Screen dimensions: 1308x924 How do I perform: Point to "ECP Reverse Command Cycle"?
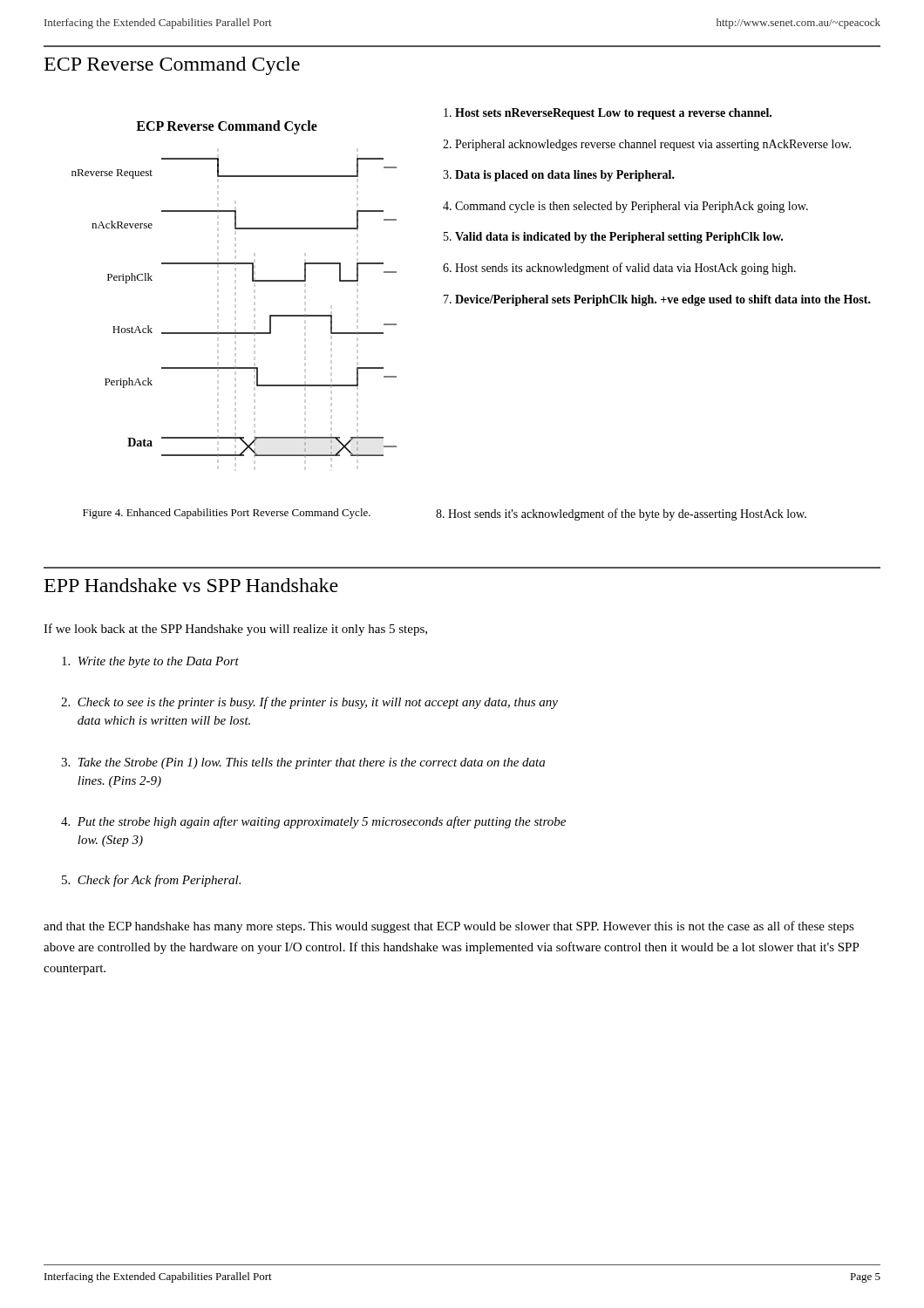tap(172, 66)
